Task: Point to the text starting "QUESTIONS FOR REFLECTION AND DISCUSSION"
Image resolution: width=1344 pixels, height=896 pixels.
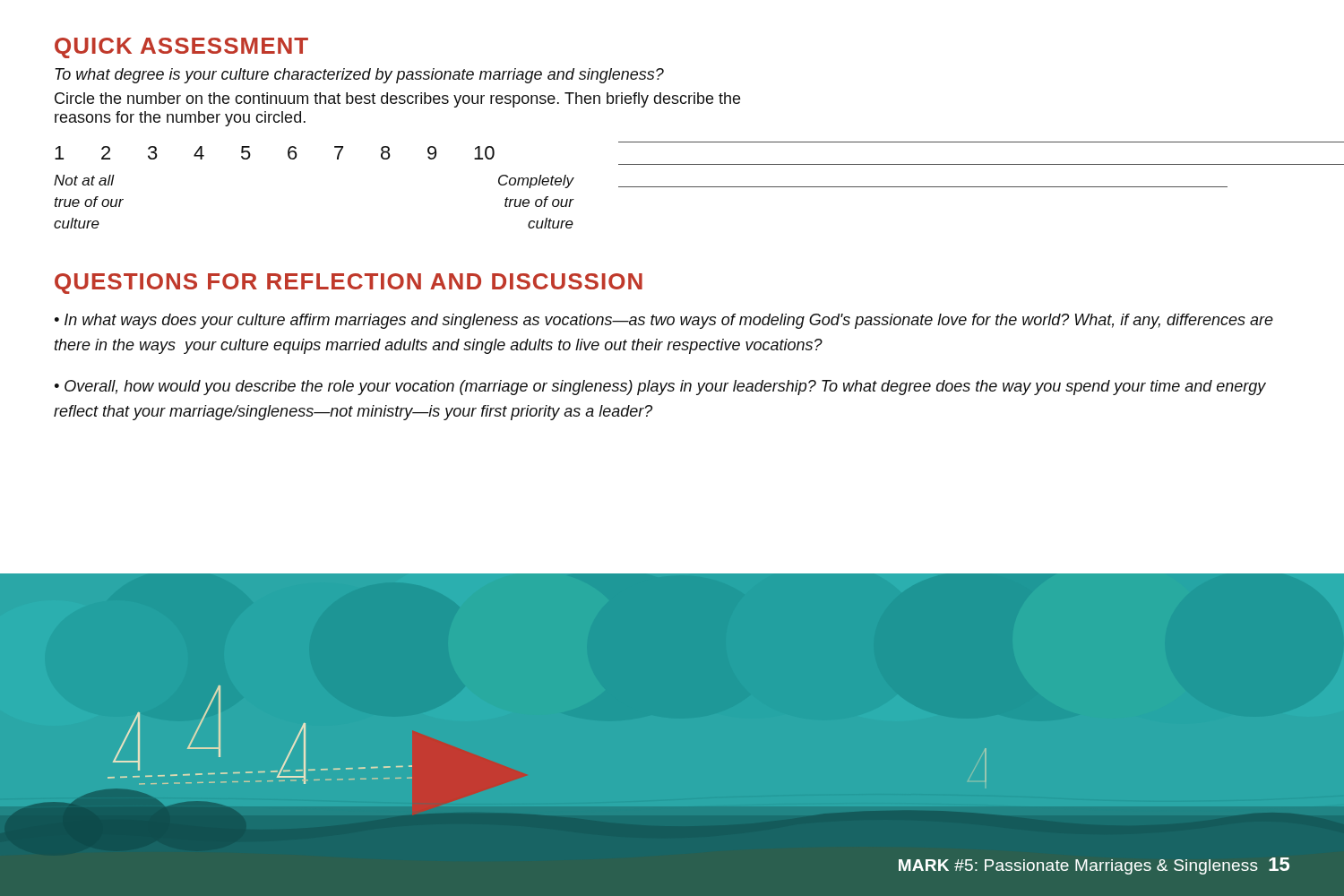Action: 349,282
